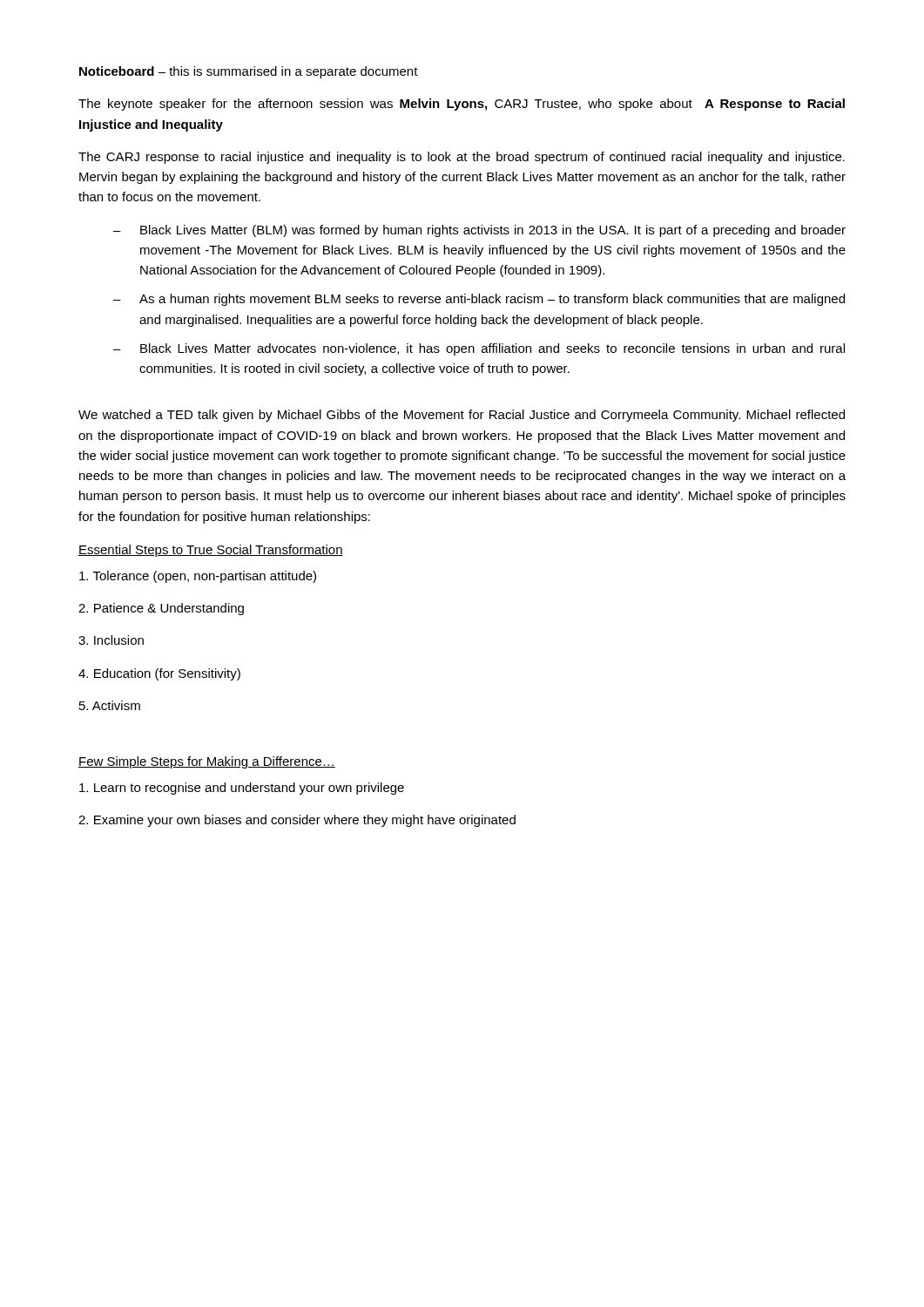Click on the block starting "Tolerance (open, non-partisan attitude)"
The width and height of the screenshot is (924, 1307).
198,575
